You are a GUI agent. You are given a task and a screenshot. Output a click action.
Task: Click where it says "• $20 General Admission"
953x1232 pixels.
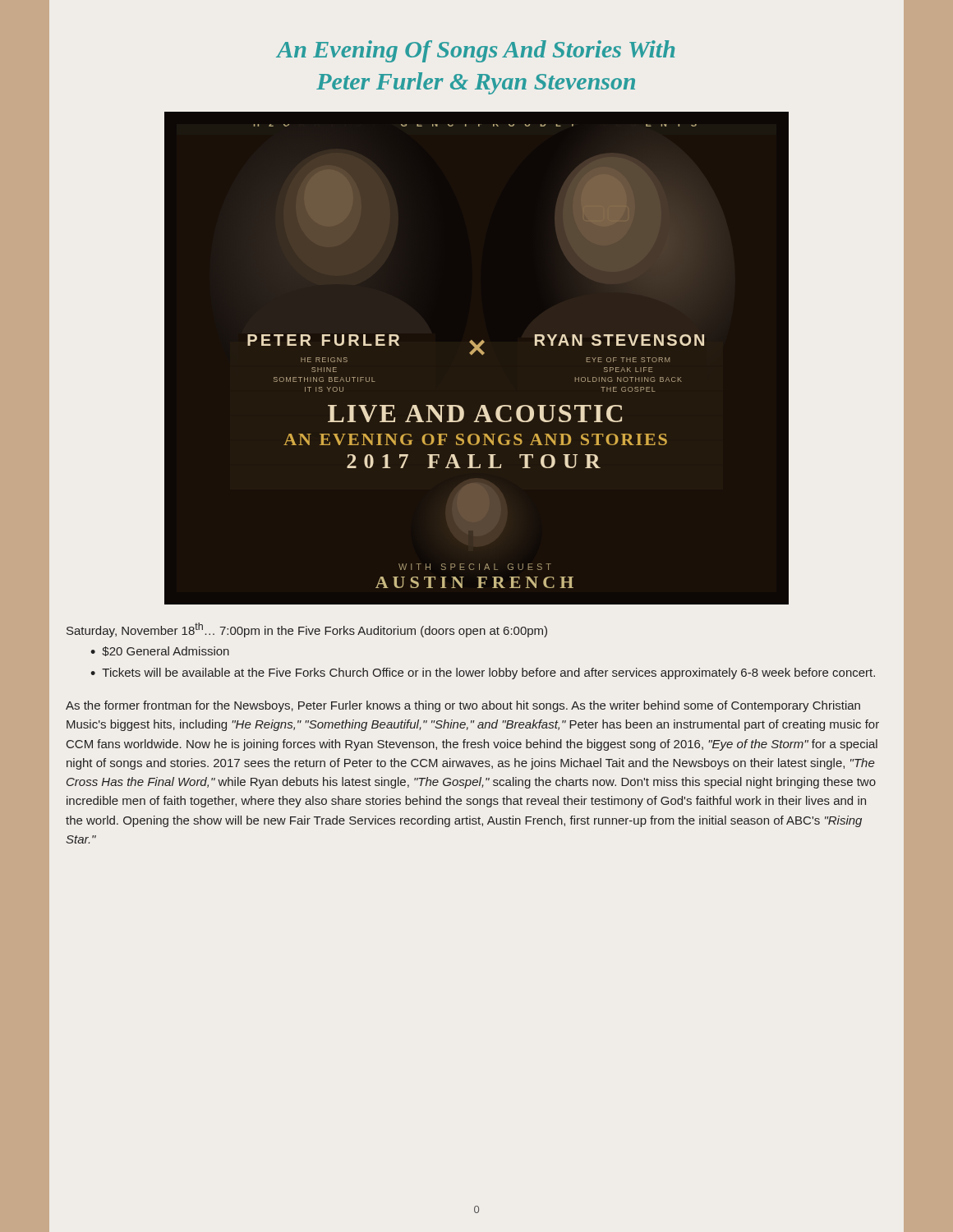pos(160,653)
